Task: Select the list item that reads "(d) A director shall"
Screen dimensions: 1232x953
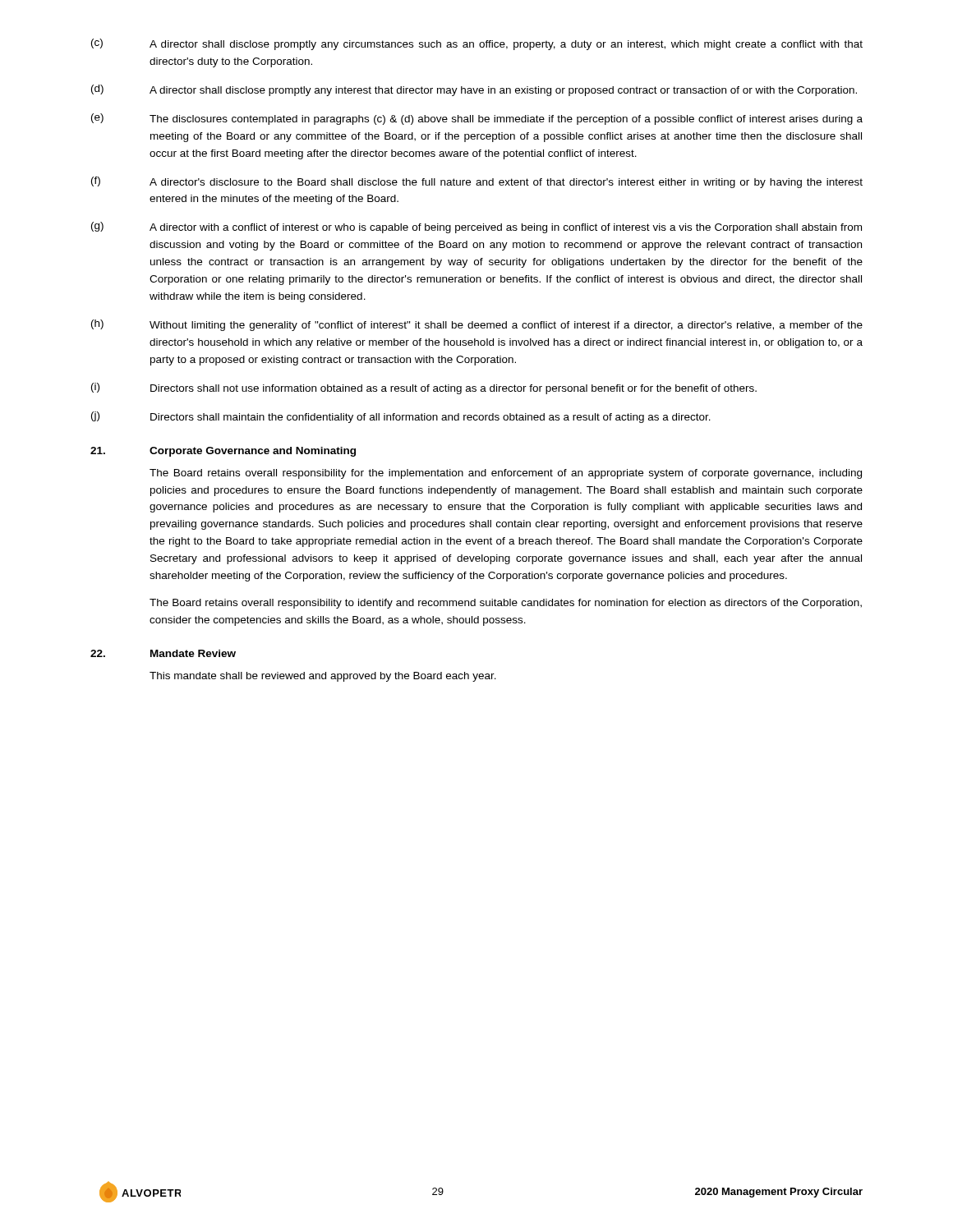Action: click(476, 91)
